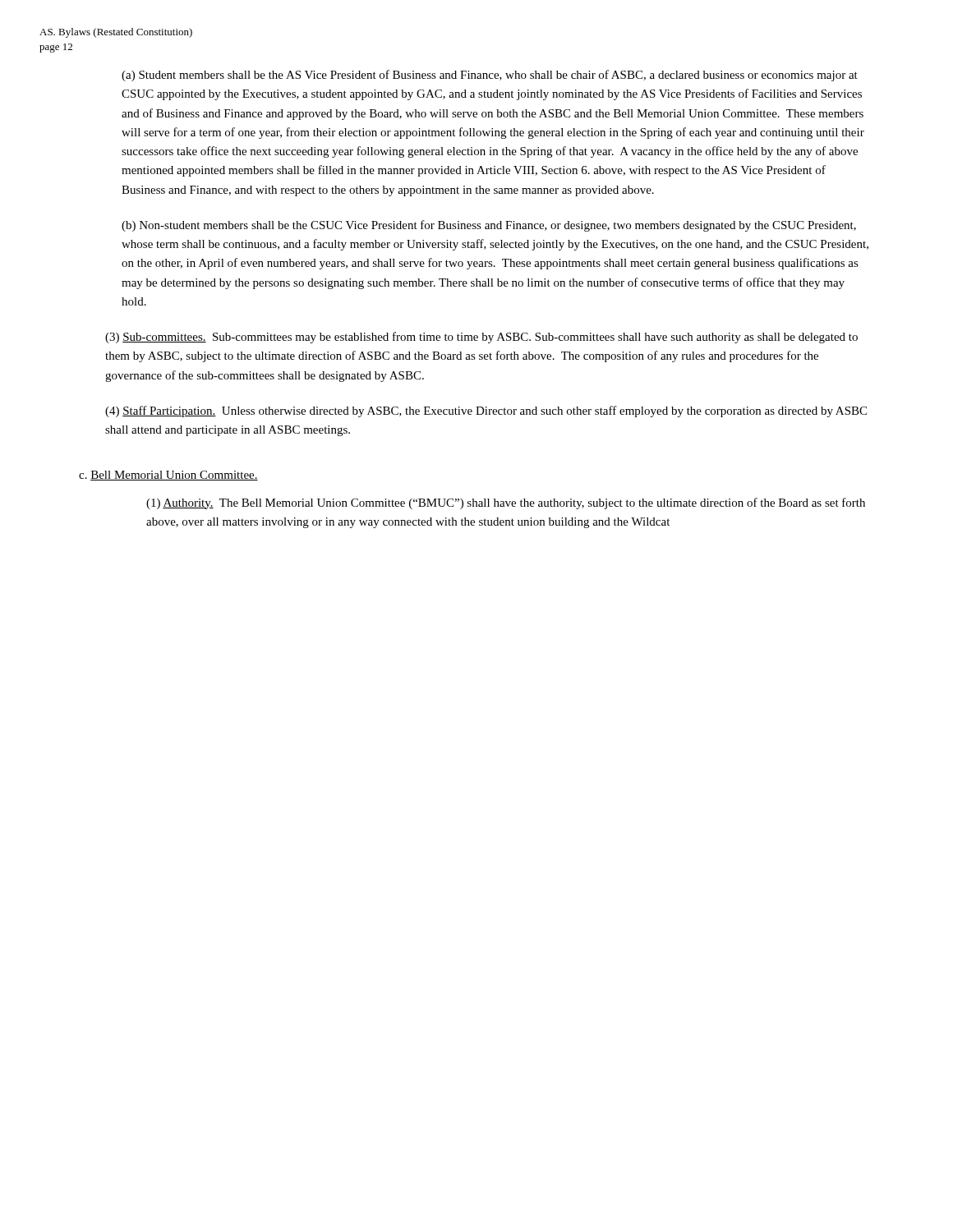This screenshot has width=953, height=1232.
Task: Find the block on this page that starts "(3) Sub-committees. Sub-committees may"
Action: (488, 356)
